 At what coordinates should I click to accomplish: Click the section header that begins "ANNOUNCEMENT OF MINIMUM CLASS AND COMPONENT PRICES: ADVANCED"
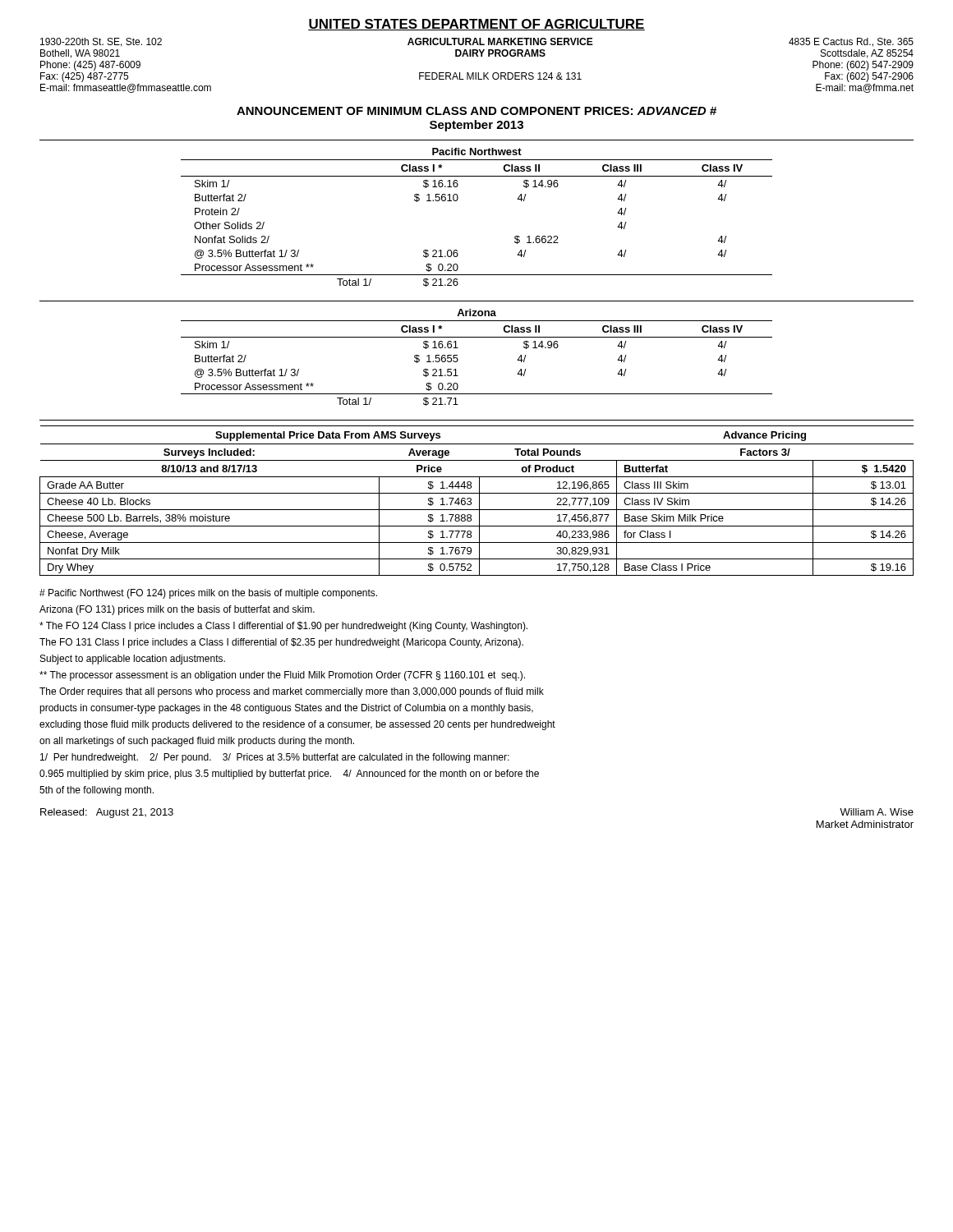tap(476, 117)
